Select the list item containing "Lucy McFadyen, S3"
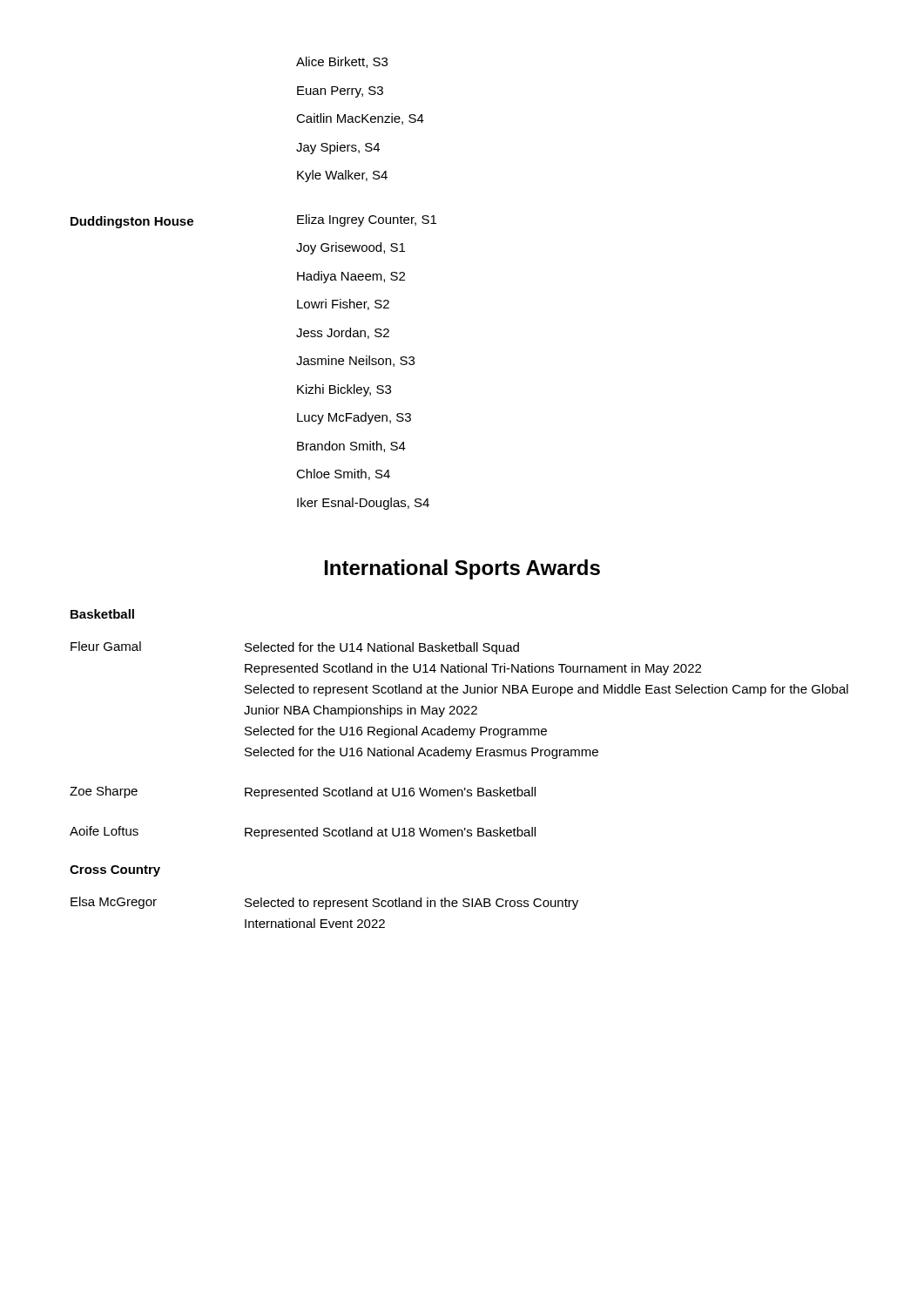The image size is (924, 1307). pos(354,417)
